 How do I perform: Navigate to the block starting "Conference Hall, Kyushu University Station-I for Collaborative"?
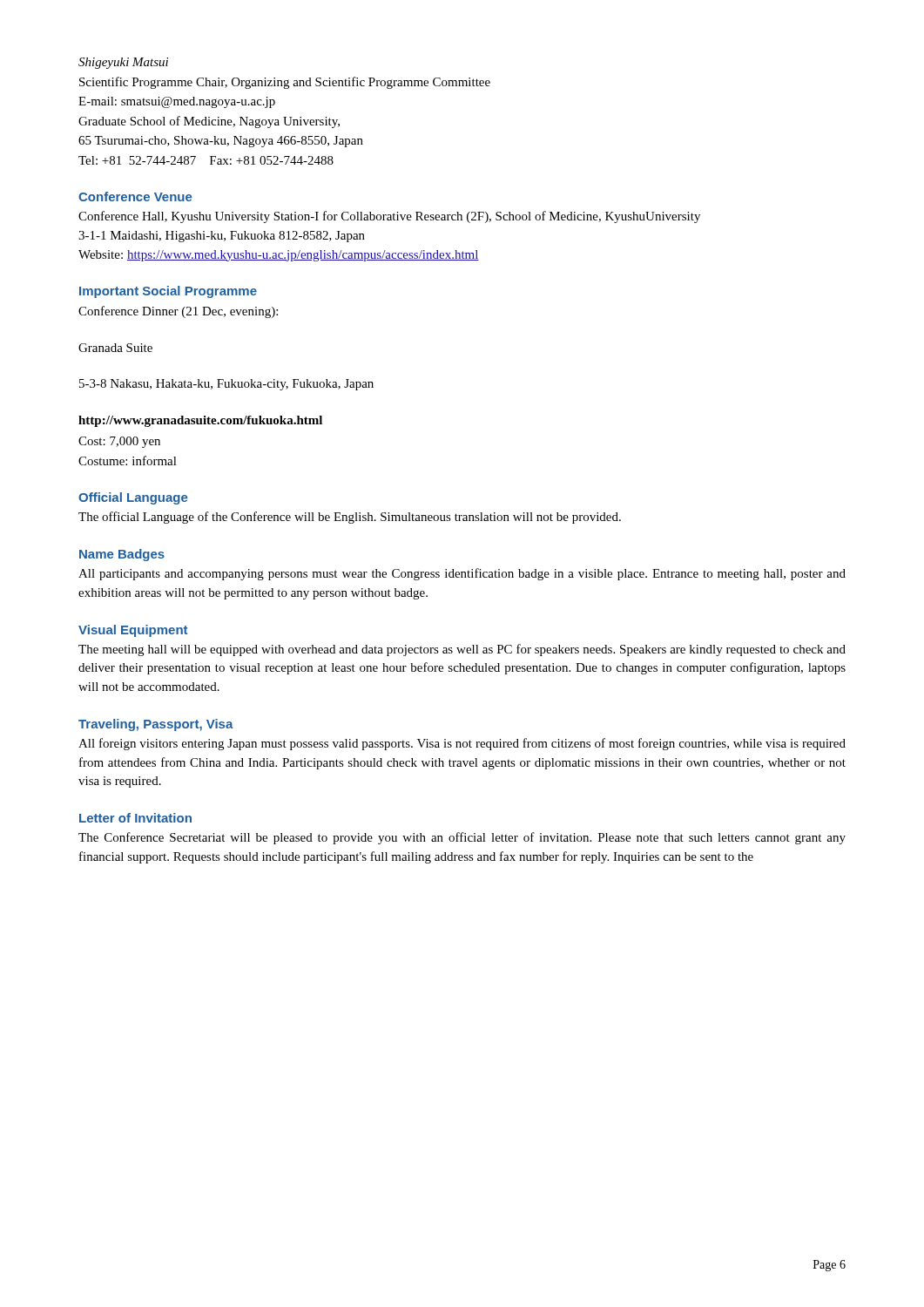[389, 217]
